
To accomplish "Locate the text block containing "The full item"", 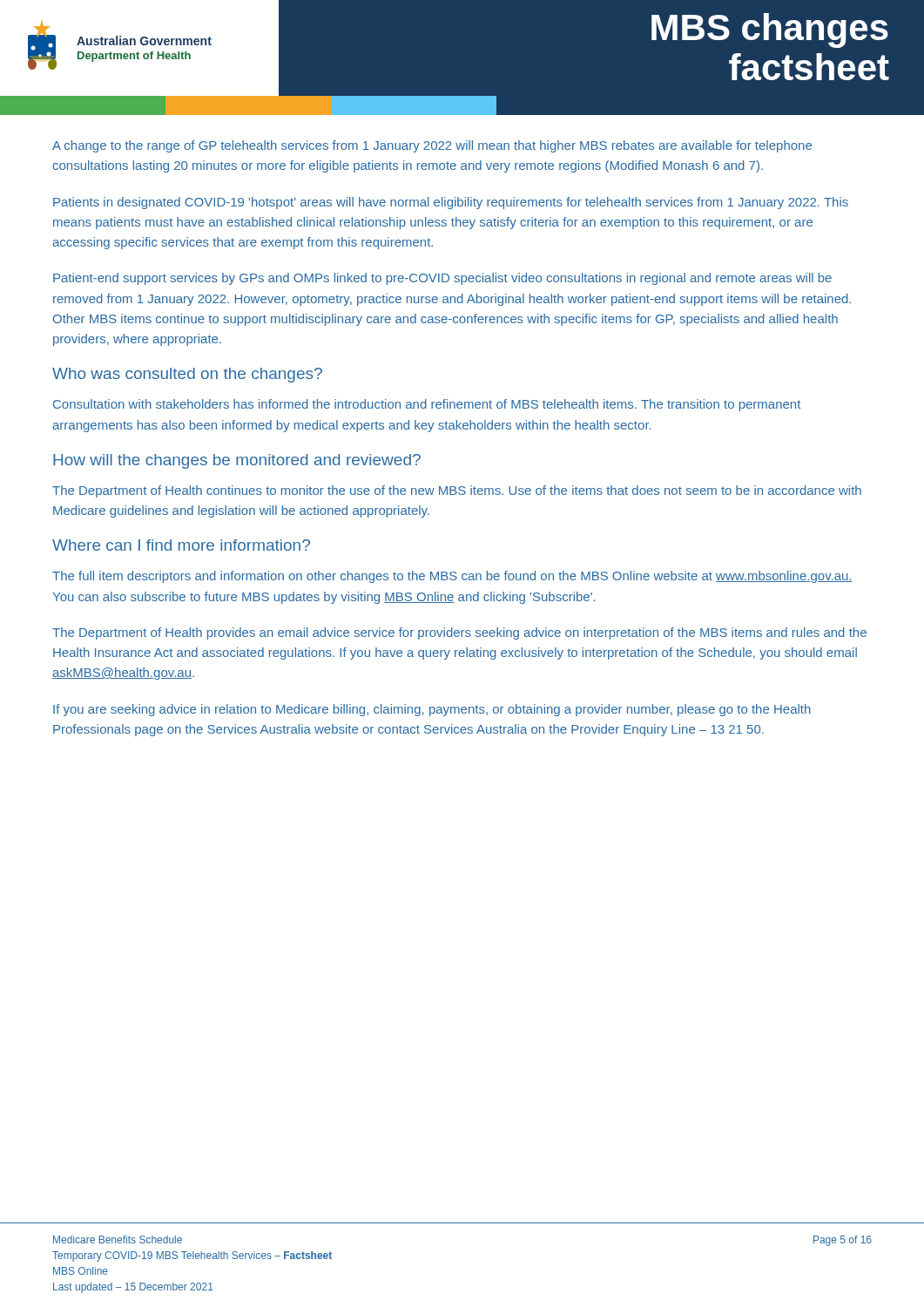I will pos(452,586).
